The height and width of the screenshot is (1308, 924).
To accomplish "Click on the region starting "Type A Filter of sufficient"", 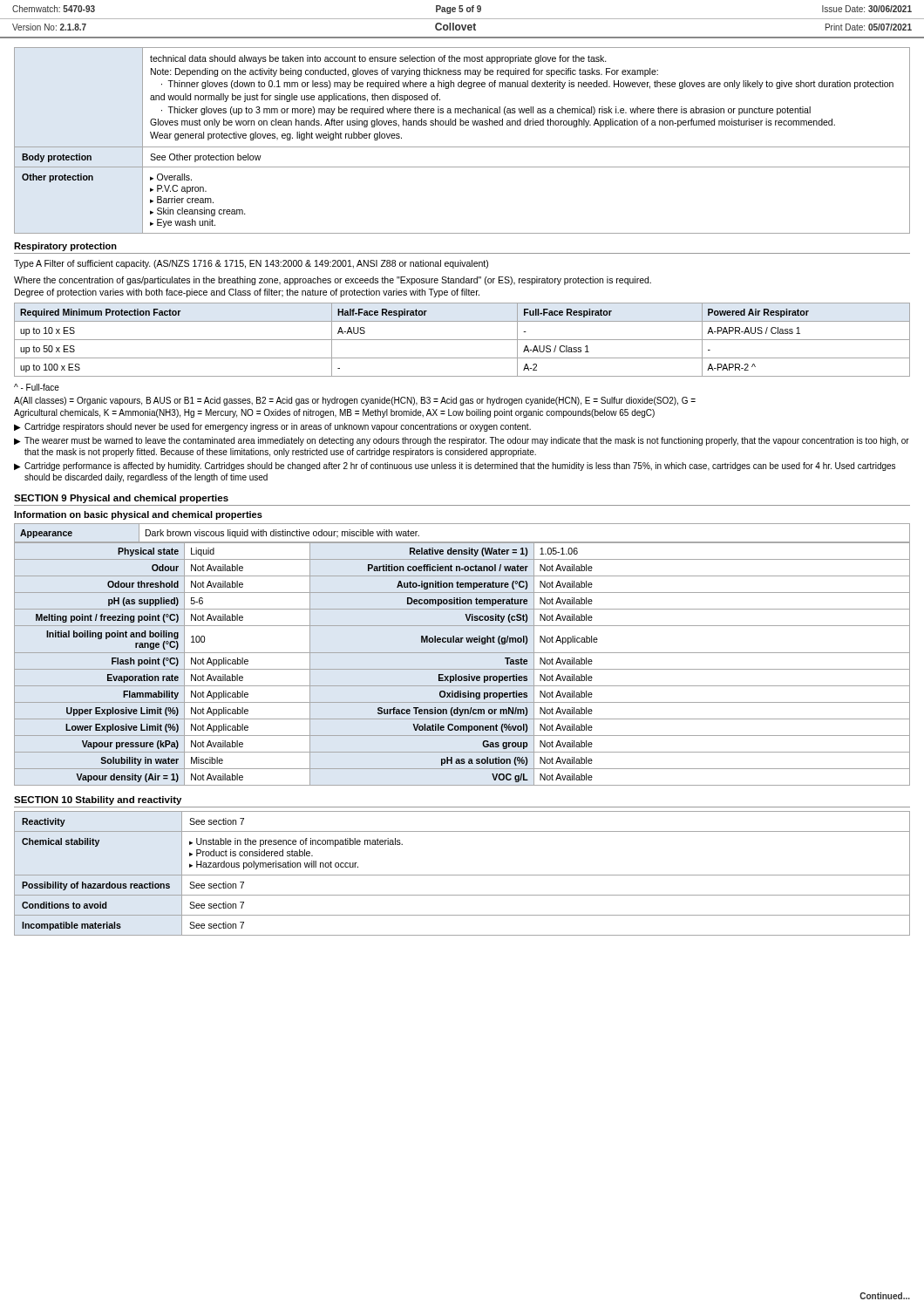I will click(251, 263).
